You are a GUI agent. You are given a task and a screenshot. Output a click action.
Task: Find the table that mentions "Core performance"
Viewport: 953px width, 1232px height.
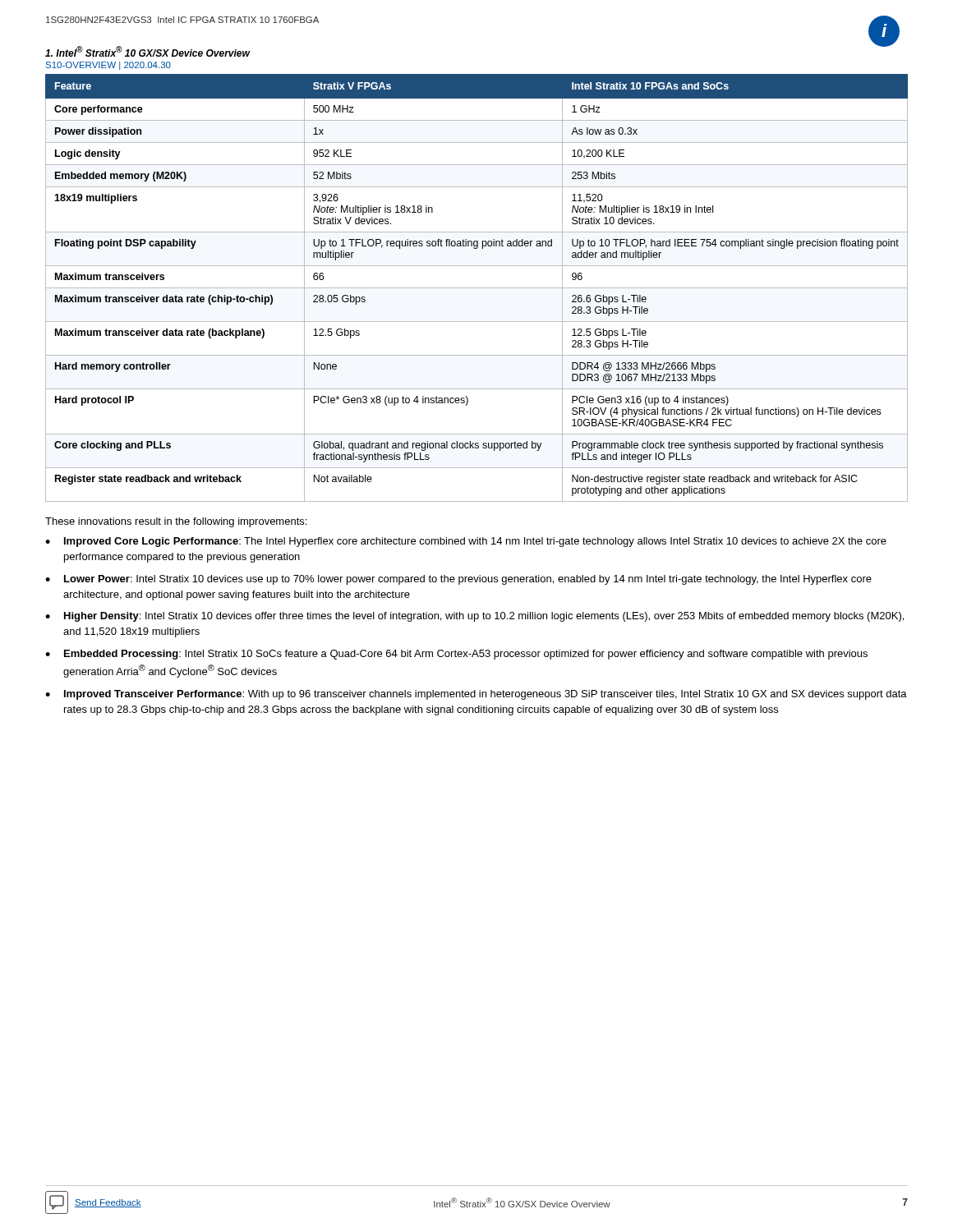[476, 288]
